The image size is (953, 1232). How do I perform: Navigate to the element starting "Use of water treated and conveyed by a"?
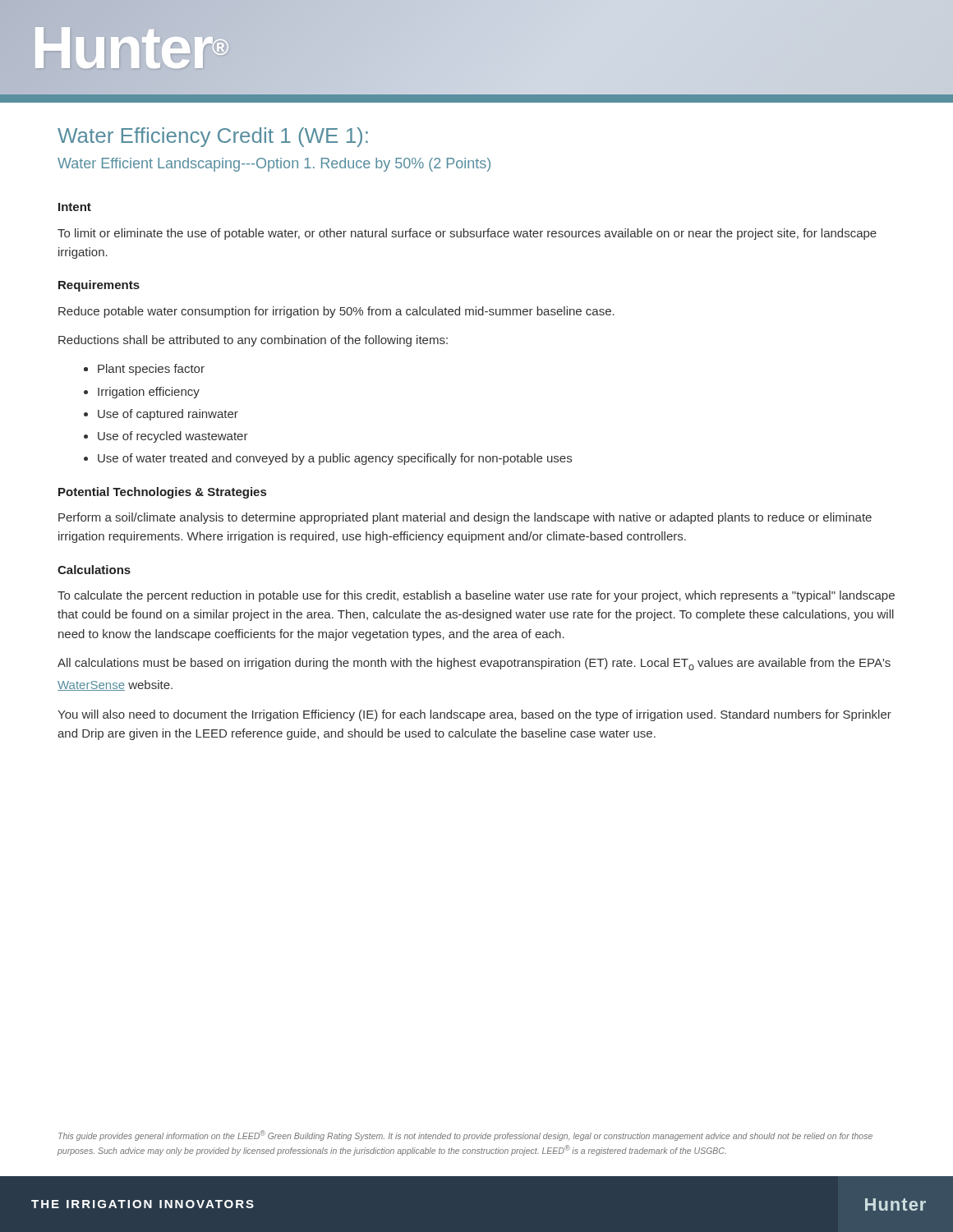496,458
